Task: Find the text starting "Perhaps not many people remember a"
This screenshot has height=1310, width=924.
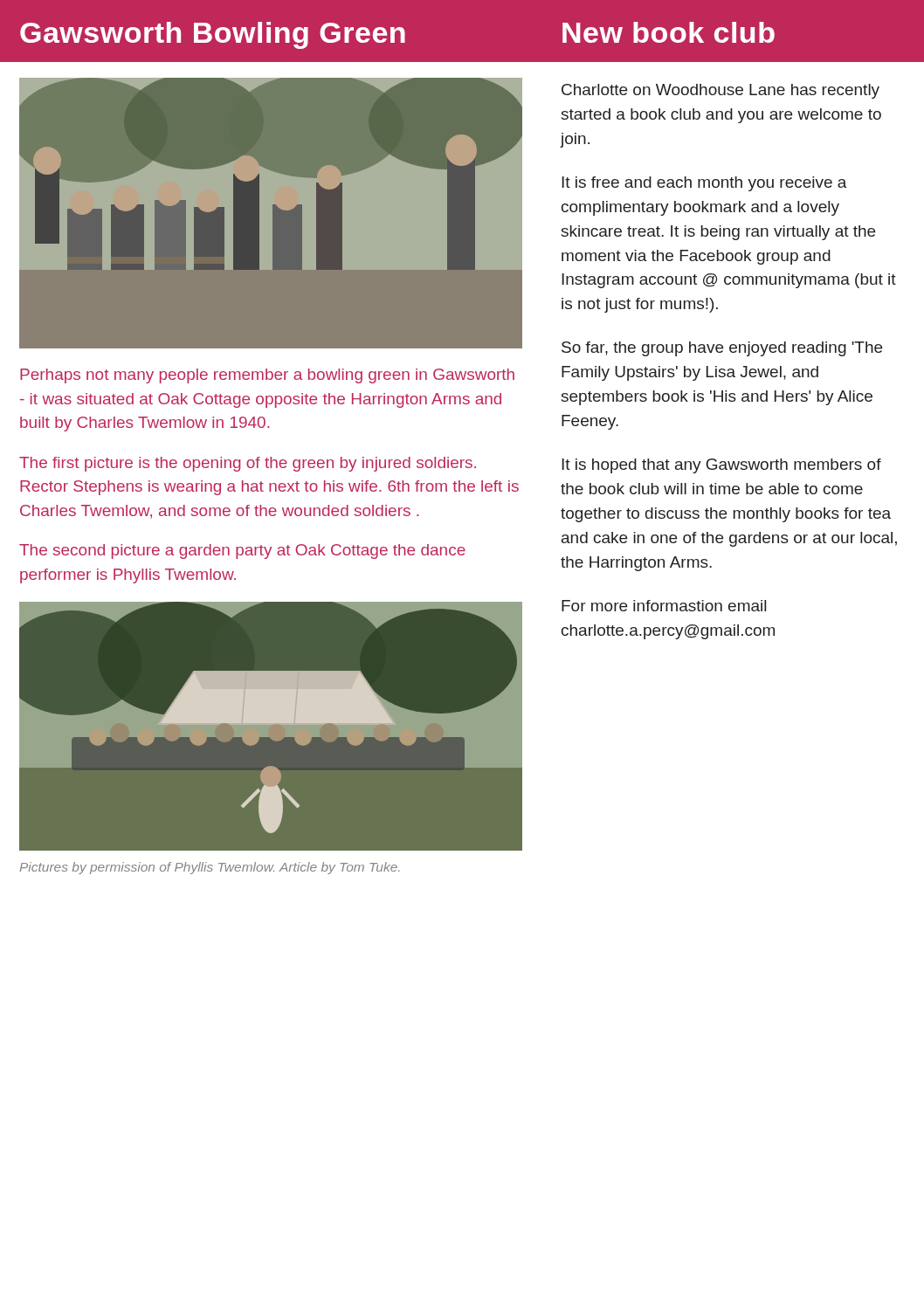Action: pyautogui.click(x=271, y=474)
